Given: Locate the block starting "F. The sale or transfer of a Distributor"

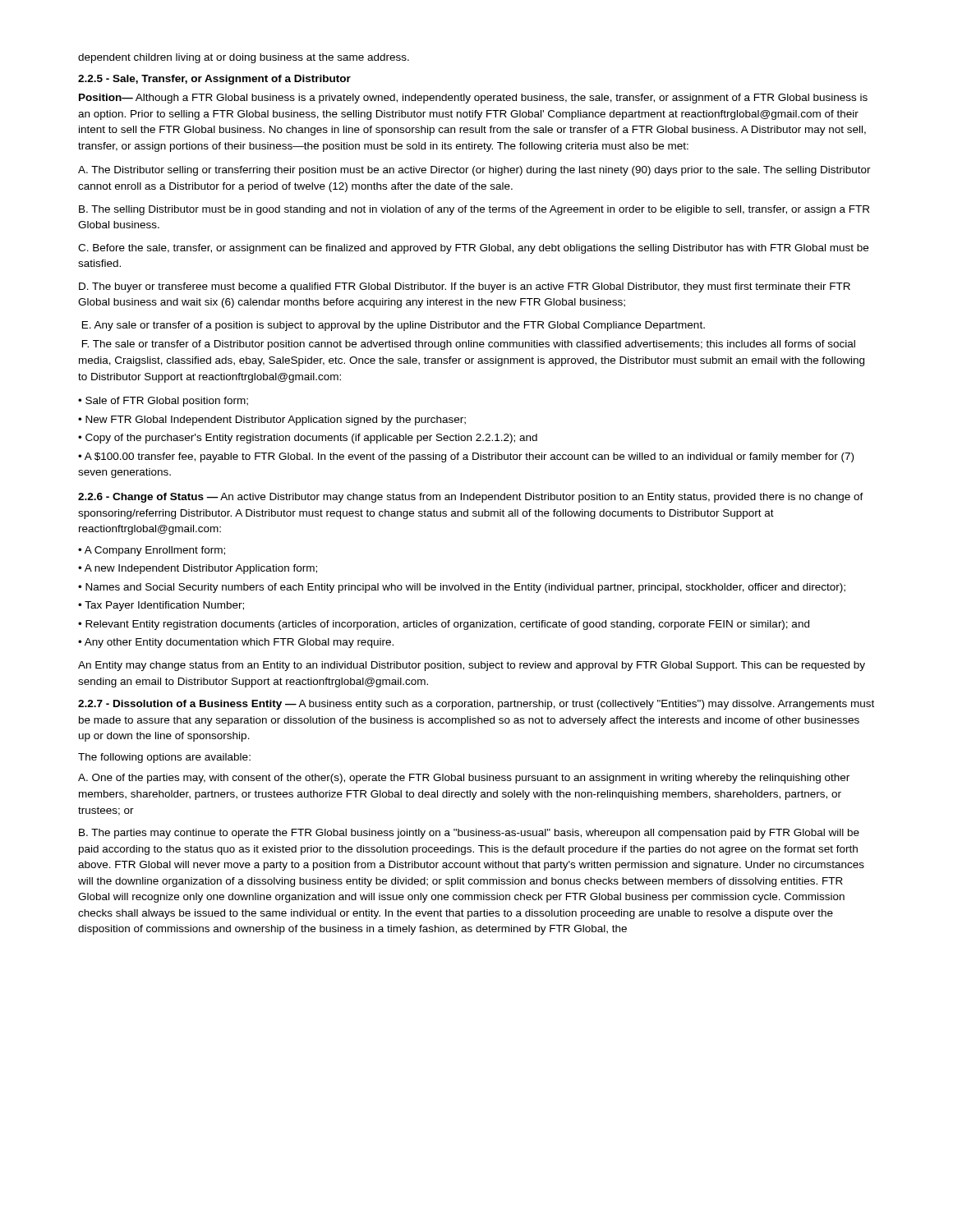Looking at the screenshot, I should (472, 360).
